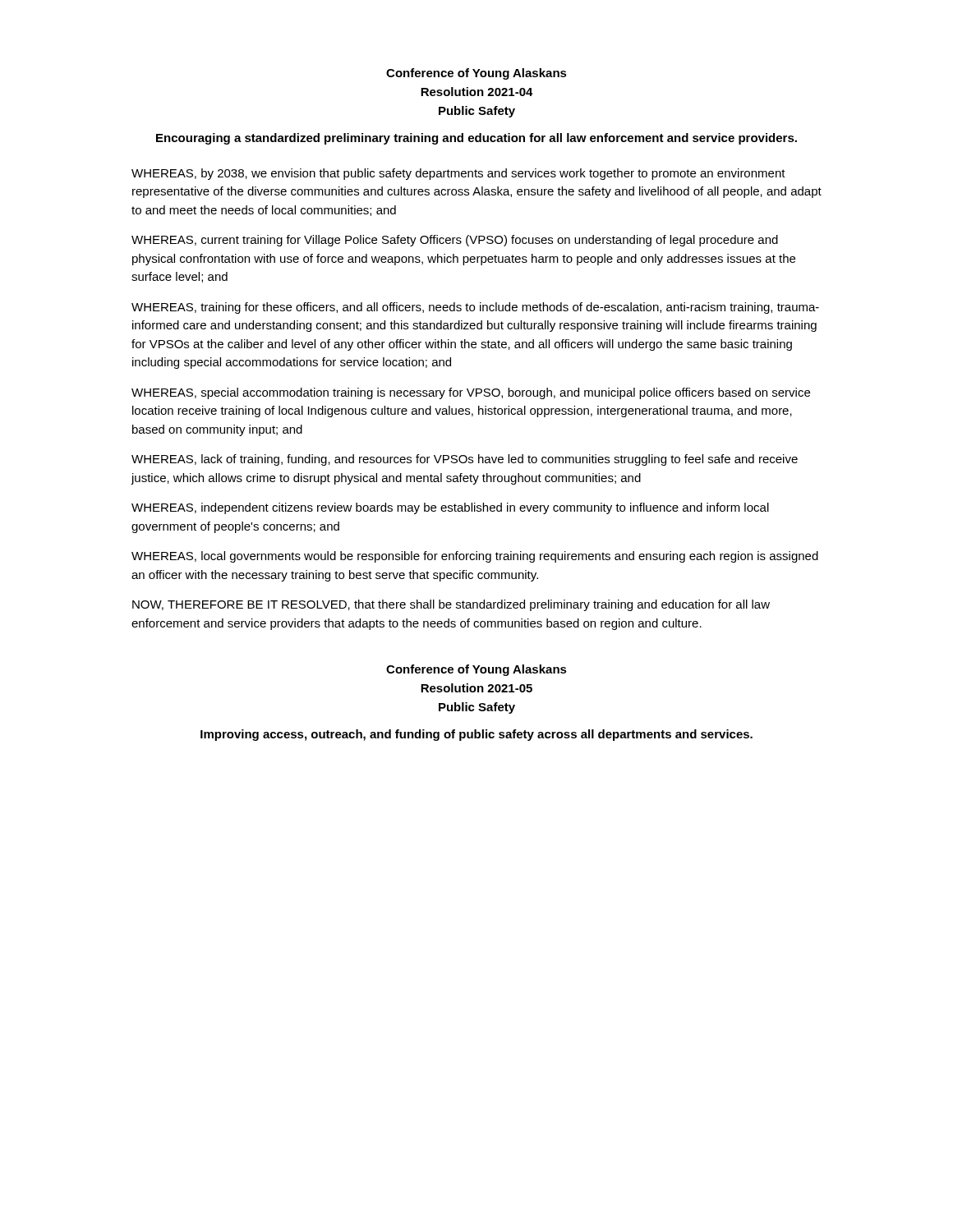Click on the region starting "Improving access, outreach, and funding of public safety"

[476, 734]
